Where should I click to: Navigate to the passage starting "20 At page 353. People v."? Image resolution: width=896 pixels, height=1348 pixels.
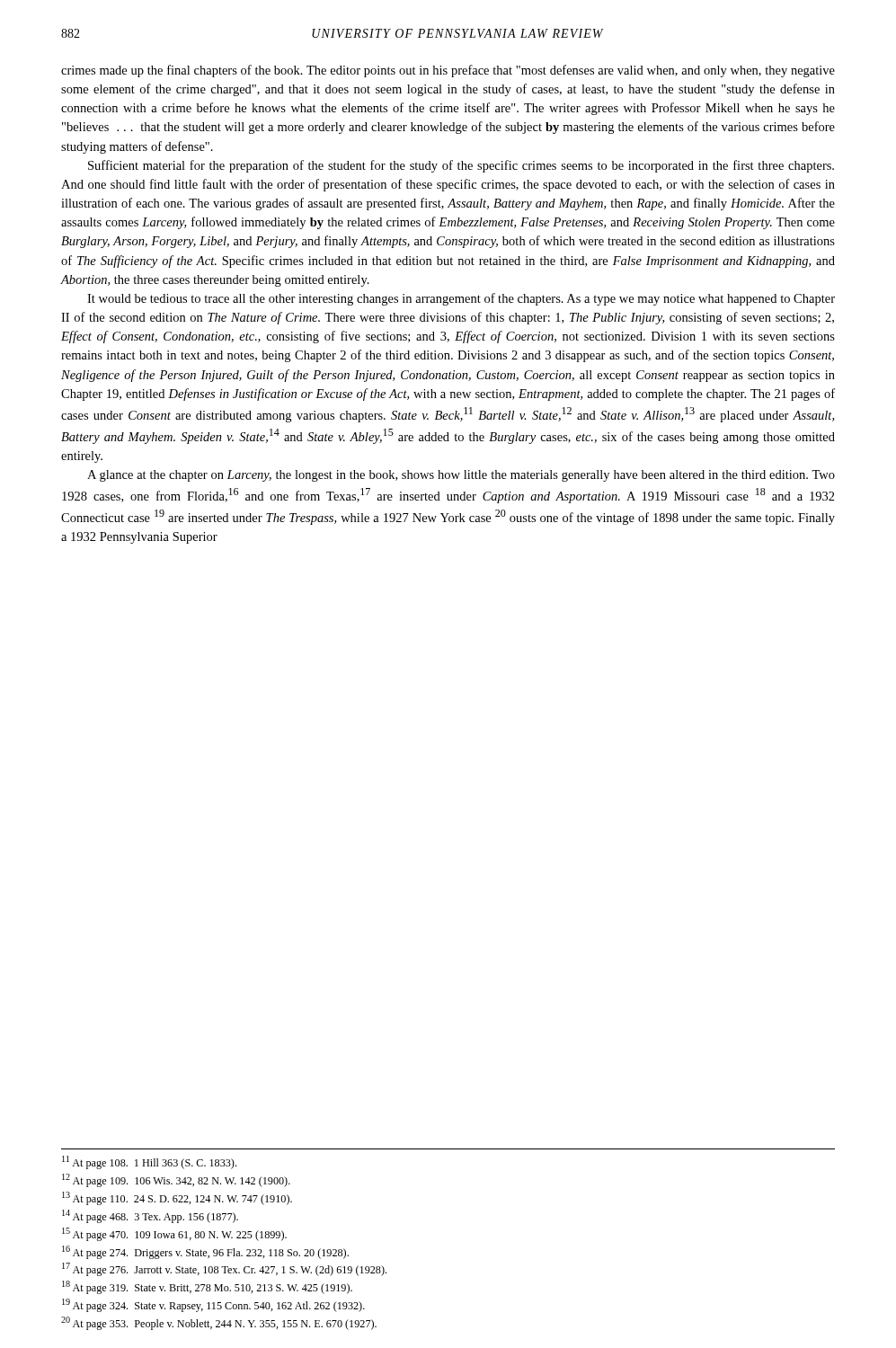[219, 1323]
